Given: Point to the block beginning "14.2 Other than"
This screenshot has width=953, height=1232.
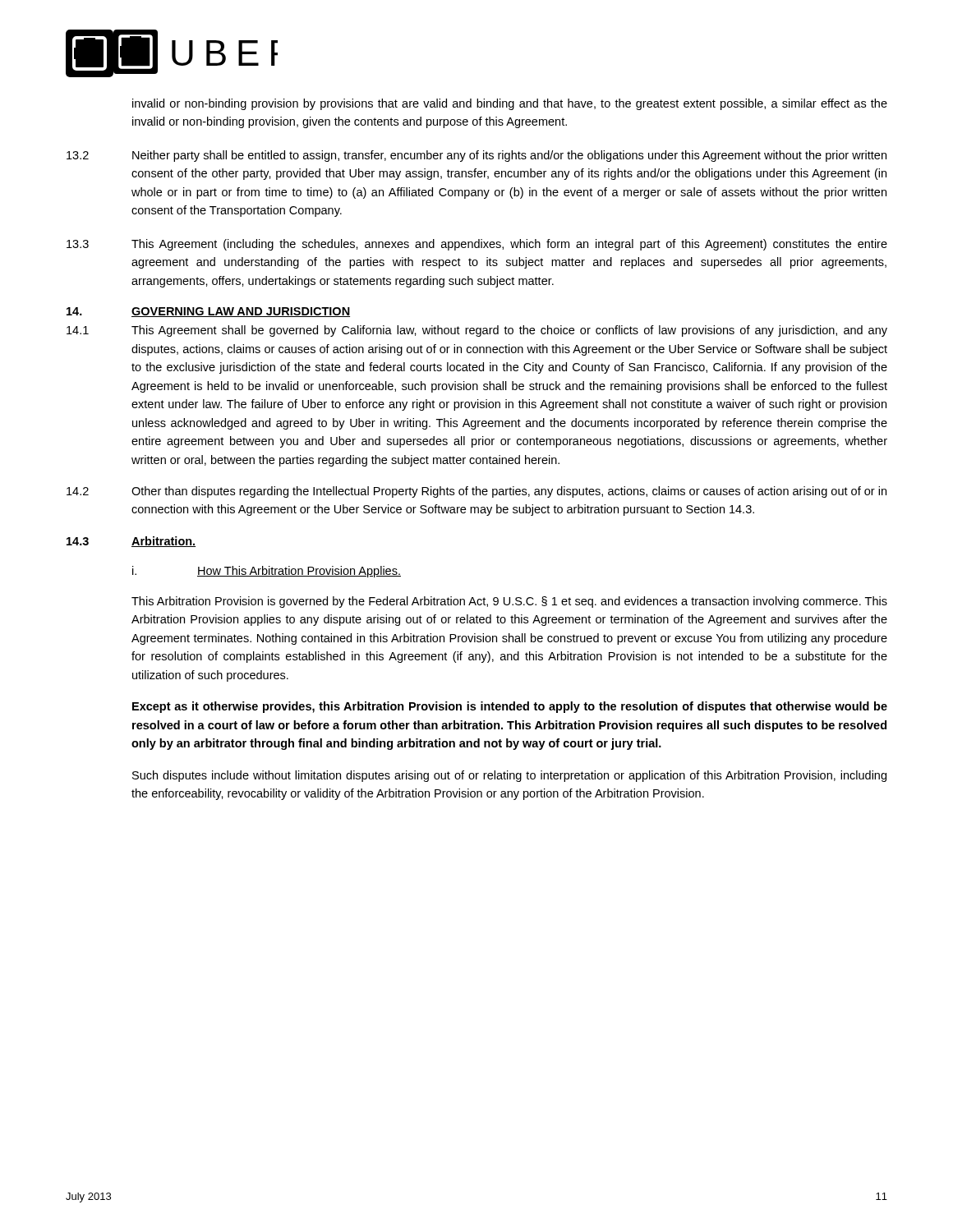Looking at the screenshot, I should pyautogui.click(x=476, y=501).
